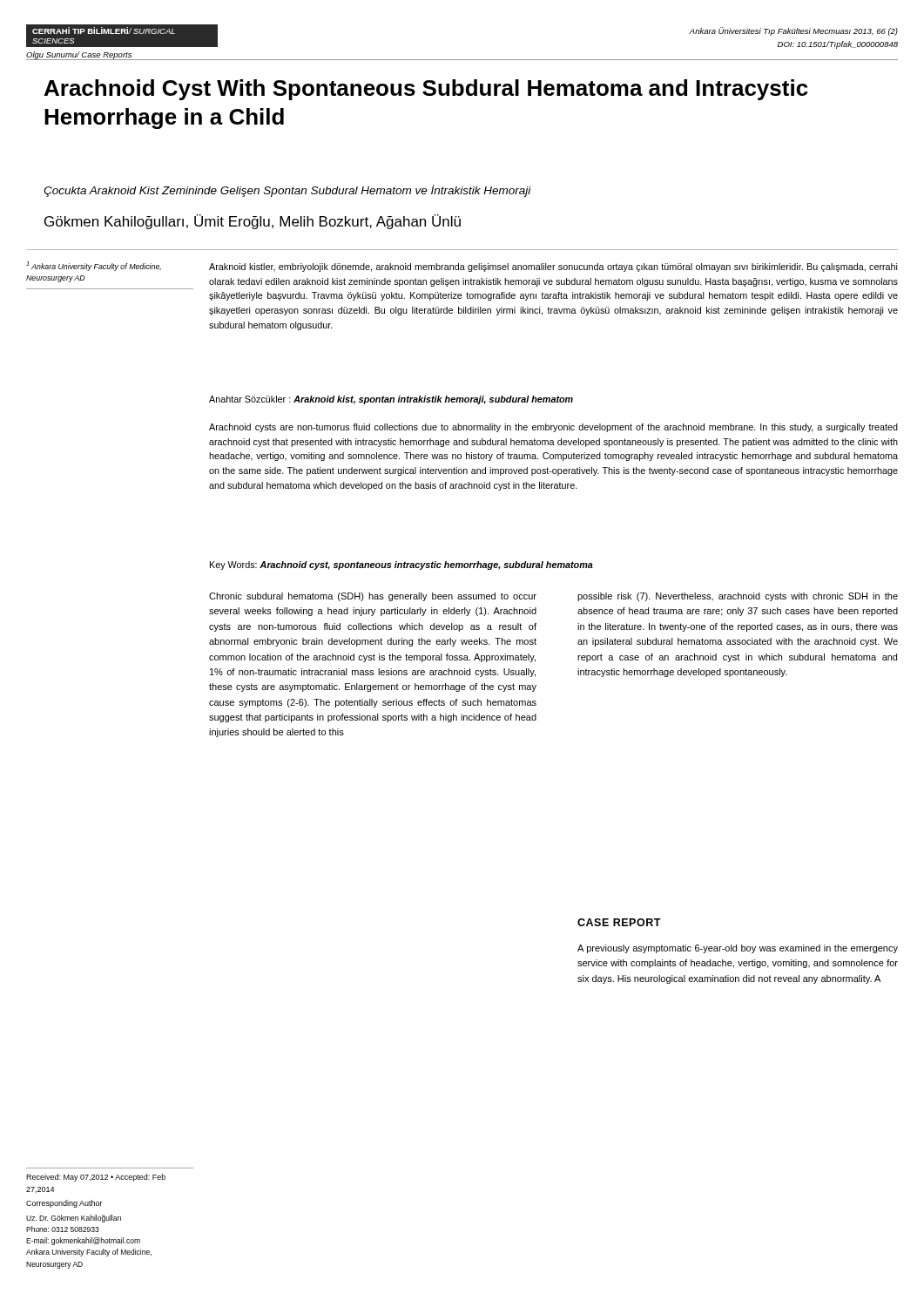Find the text block that reads "Key Words: Arachnoid cyst, spontaneous"
The image size is (924, 1307).
tap(401, 565)
